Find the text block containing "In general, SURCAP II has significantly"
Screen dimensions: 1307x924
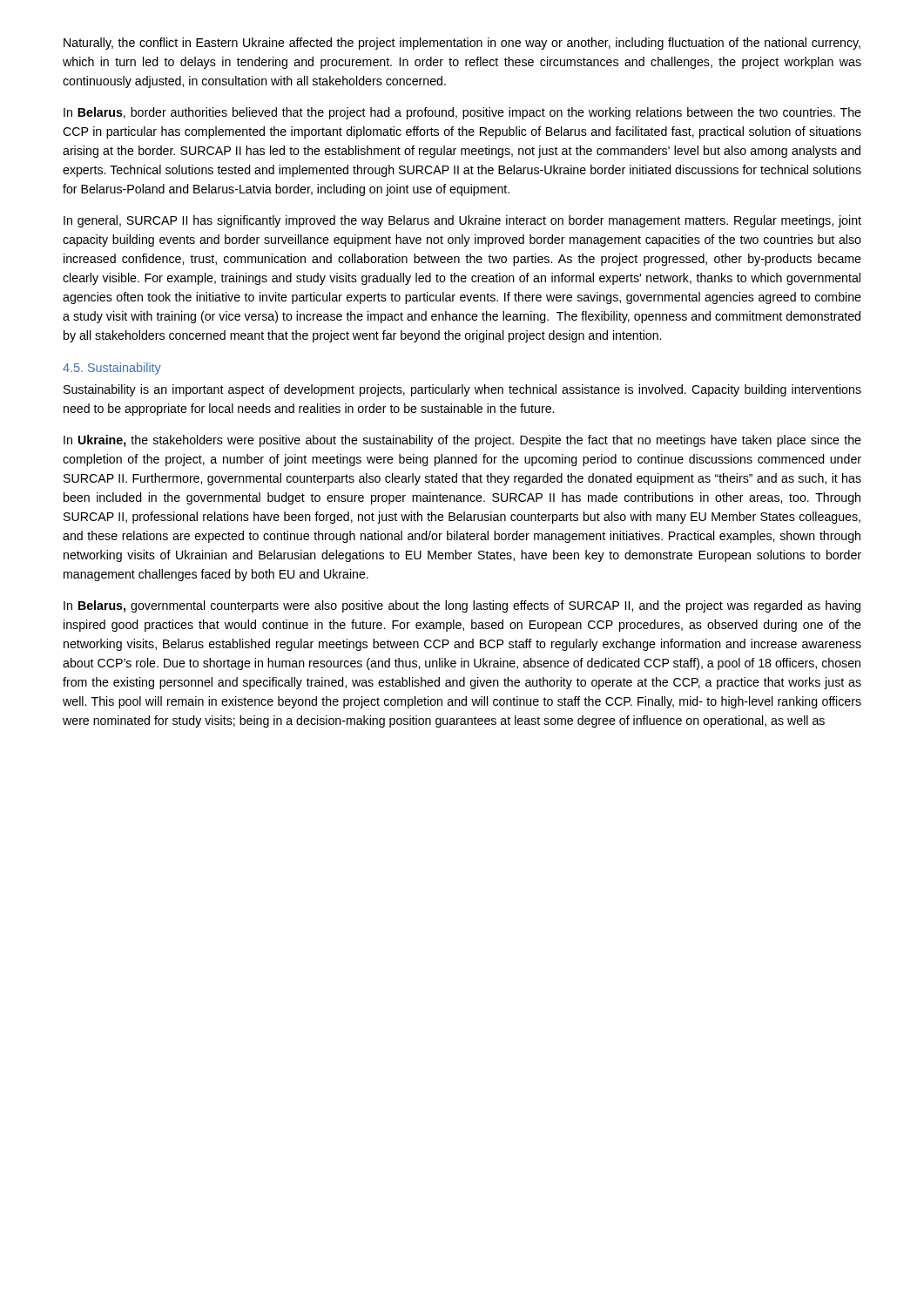(x=462, y=278)
